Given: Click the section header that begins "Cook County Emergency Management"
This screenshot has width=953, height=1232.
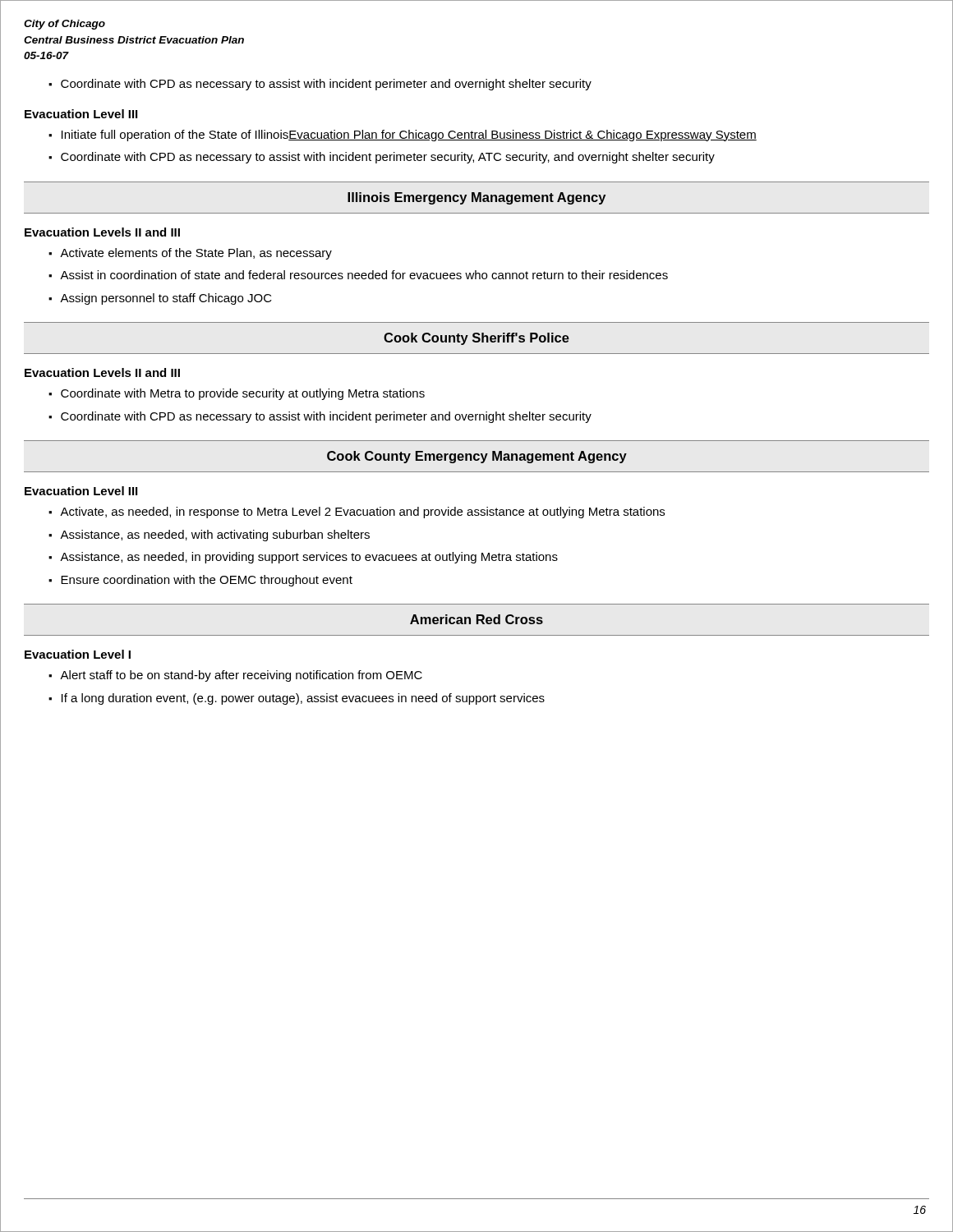Looking at the screenshot, I should coord(476,456).
